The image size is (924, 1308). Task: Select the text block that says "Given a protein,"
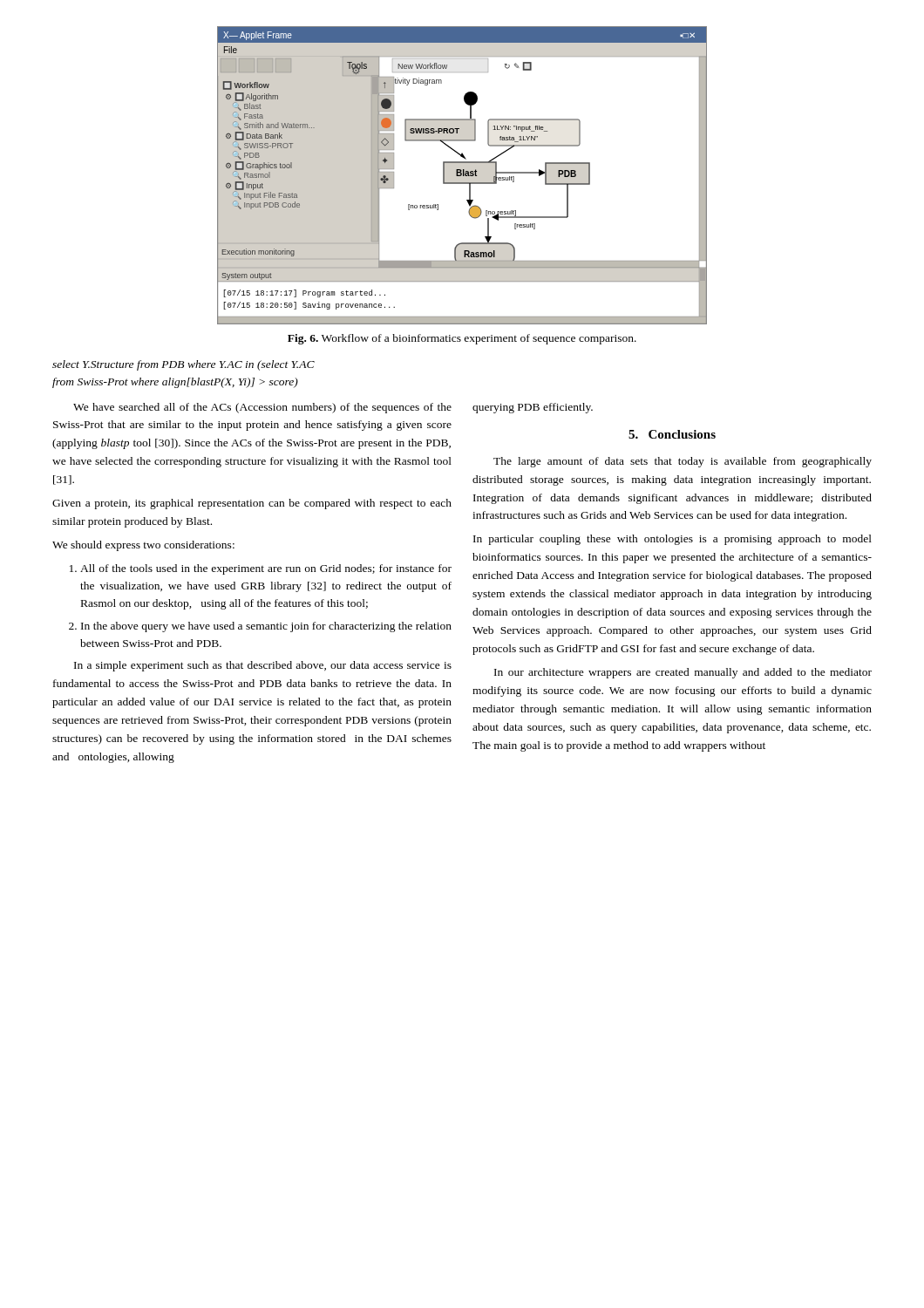pyautogui.click(x=252, y=513)
